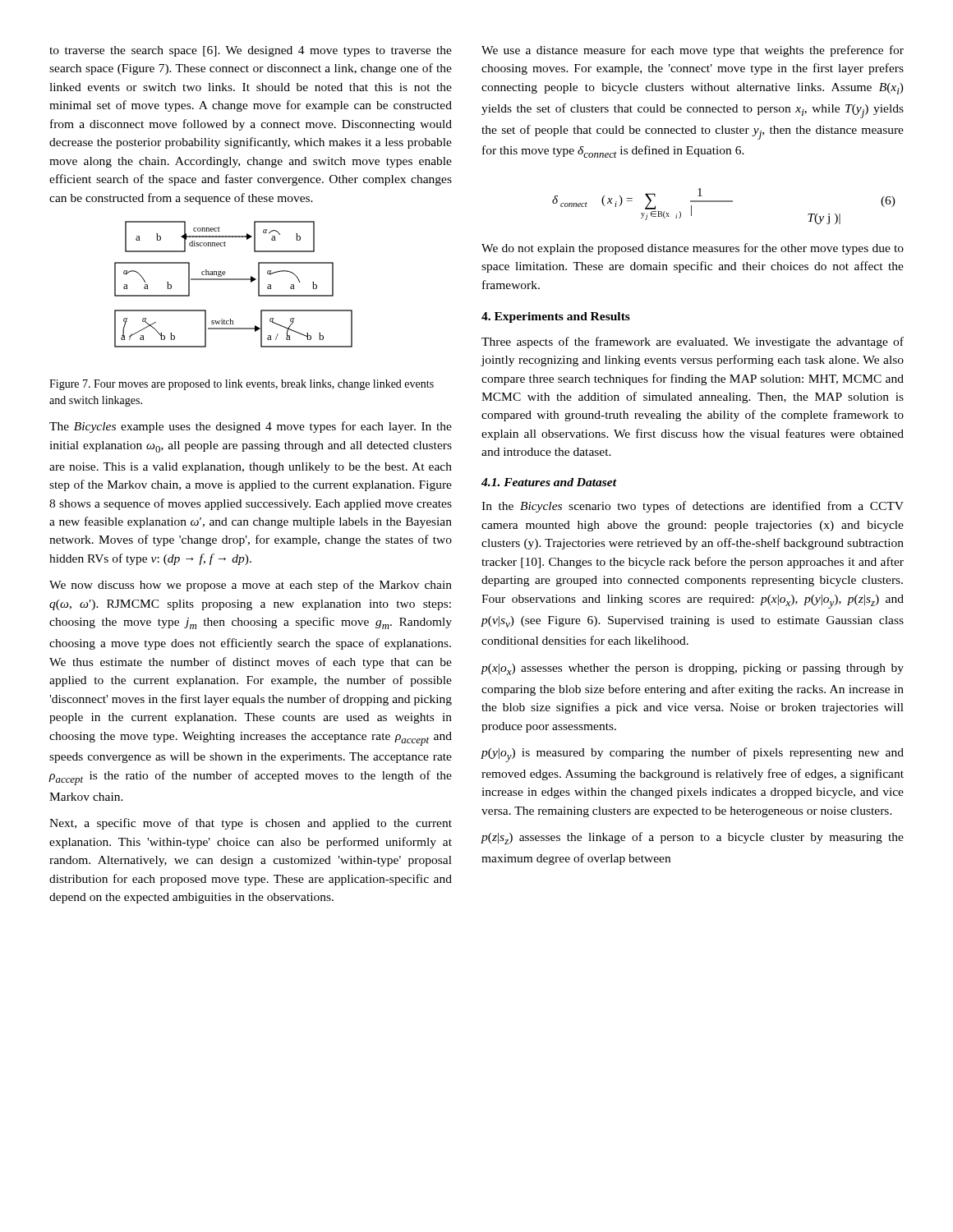Find the text block that reads "We use a"
The height and width of the screenshot is (1232, 953).
tap(693, 102)
